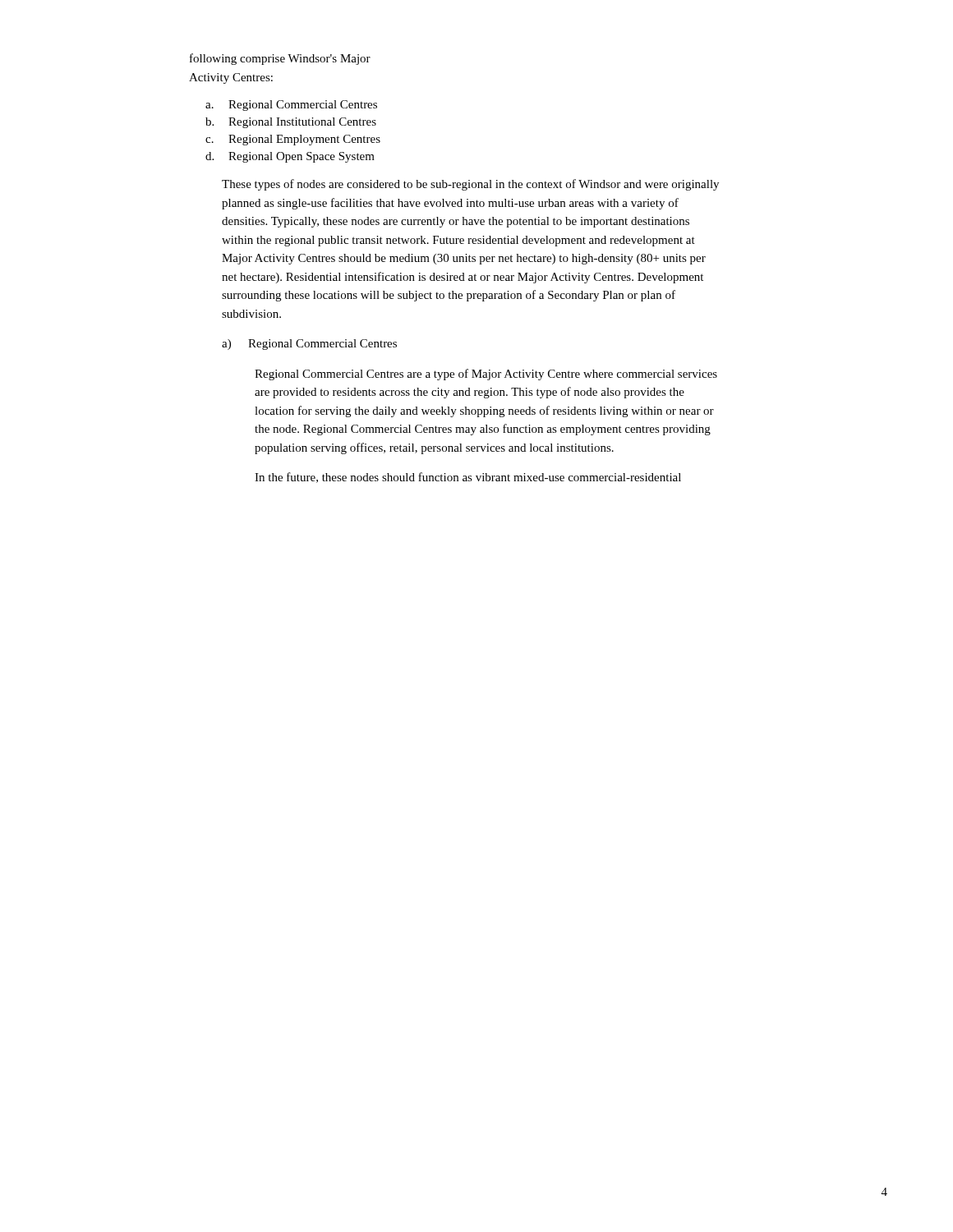Find the passage starting "c. Regional Employment Centres"
Screen dimensions: 1232x953
click(x=293, y=140)
